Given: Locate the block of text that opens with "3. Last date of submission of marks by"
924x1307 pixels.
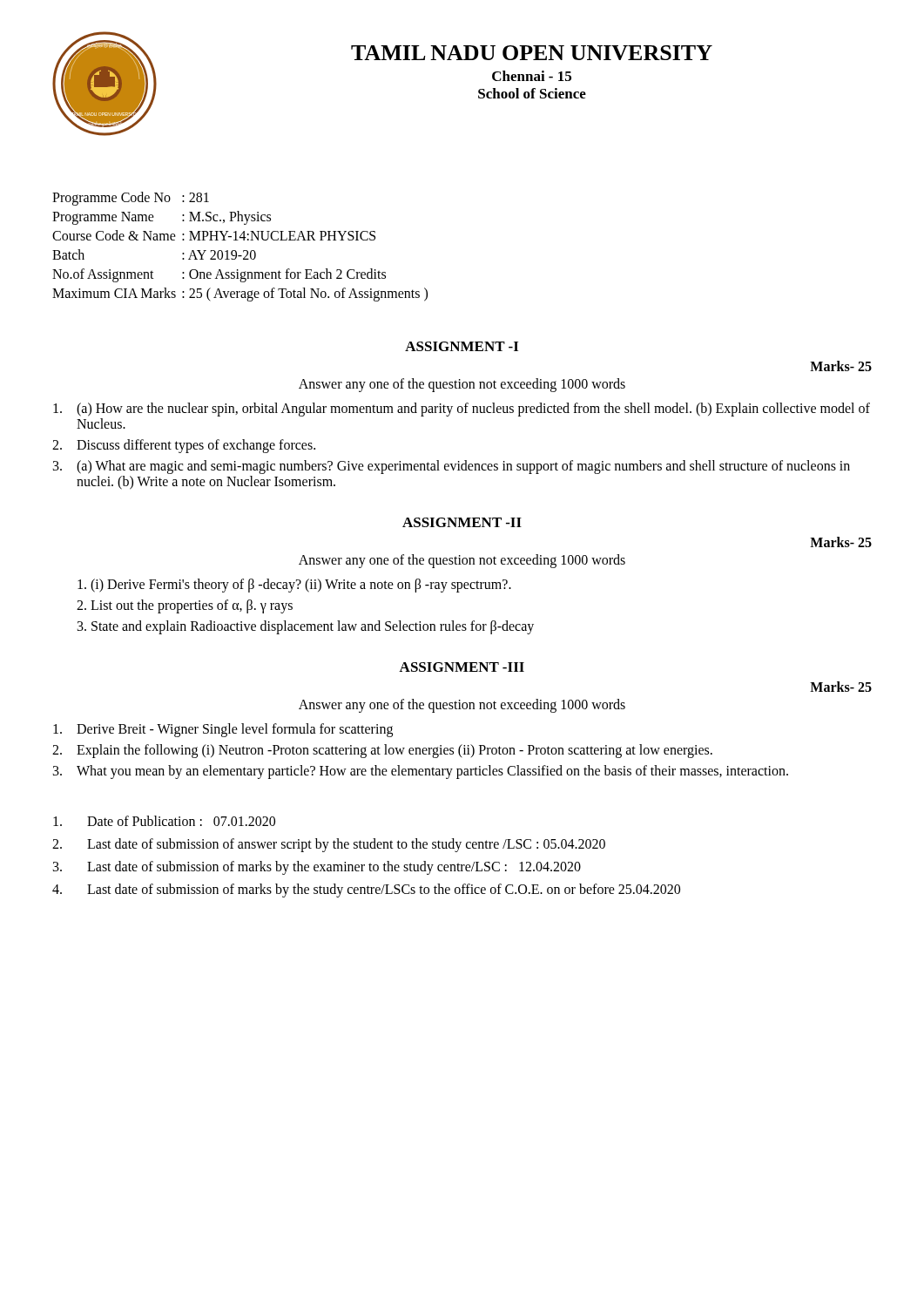Looking at the screenshot, I should 462,867.
